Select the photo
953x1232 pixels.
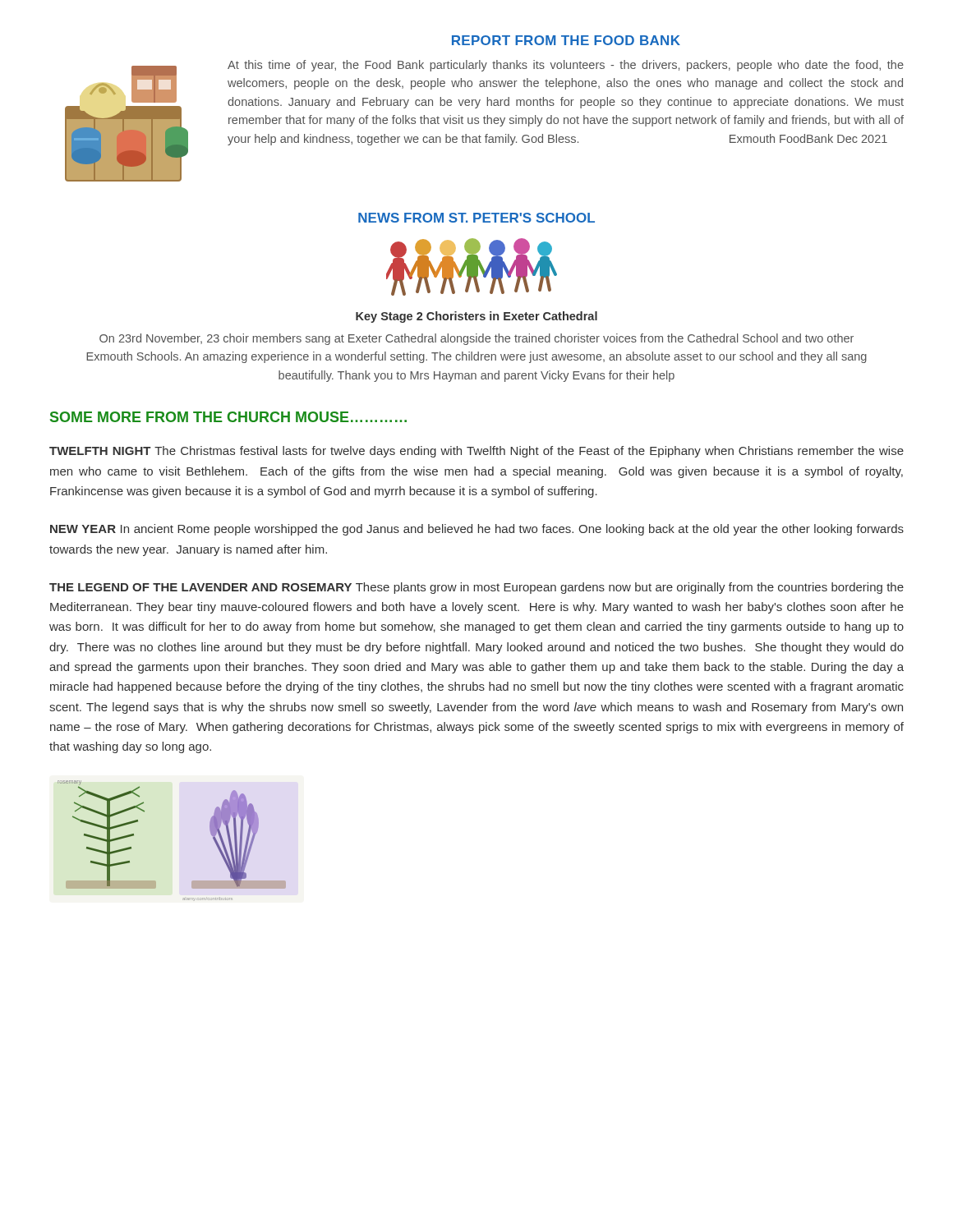tap(476, 840)
